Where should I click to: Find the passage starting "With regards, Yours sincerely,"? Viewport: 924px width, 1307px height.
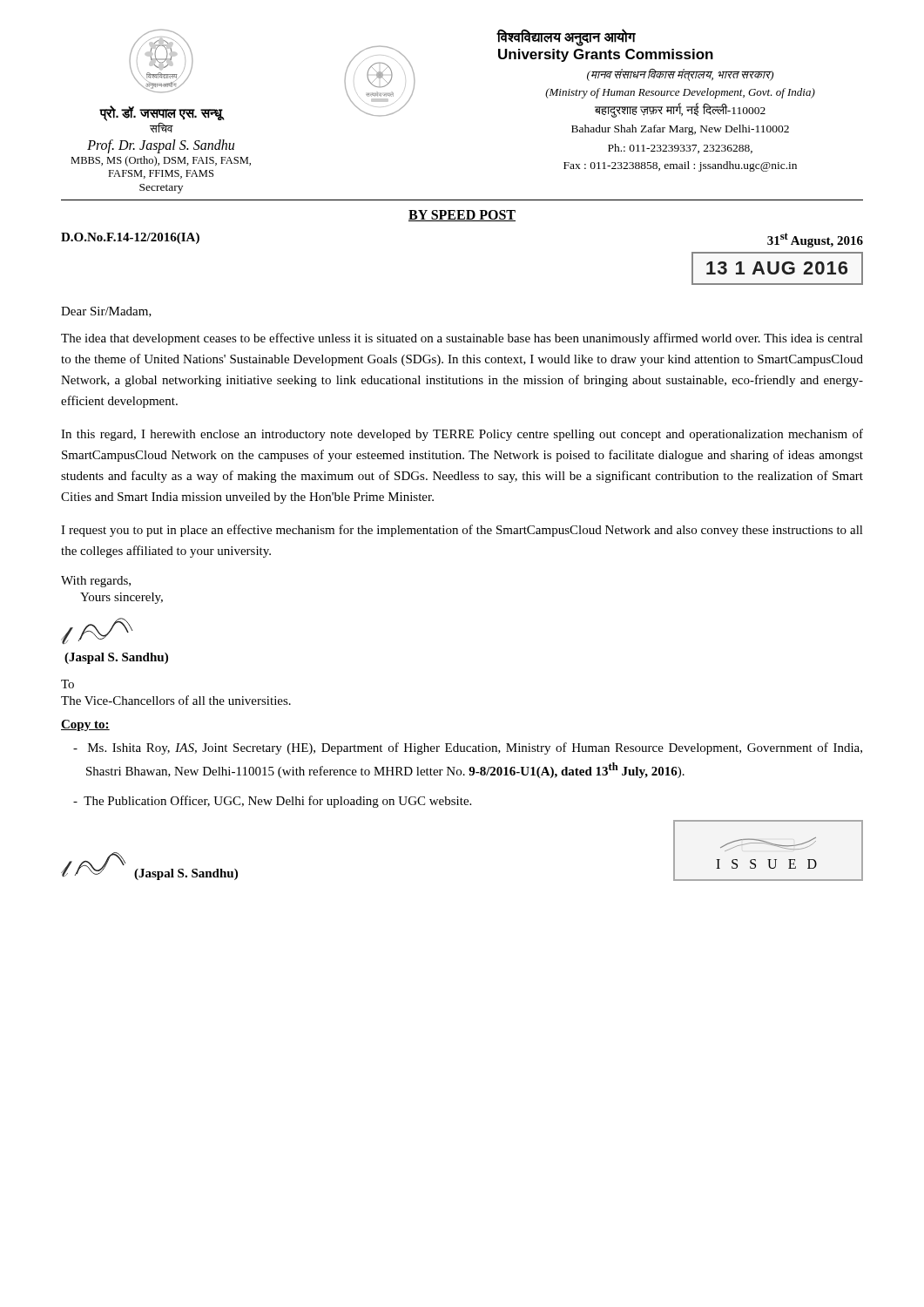pos(96,582)
